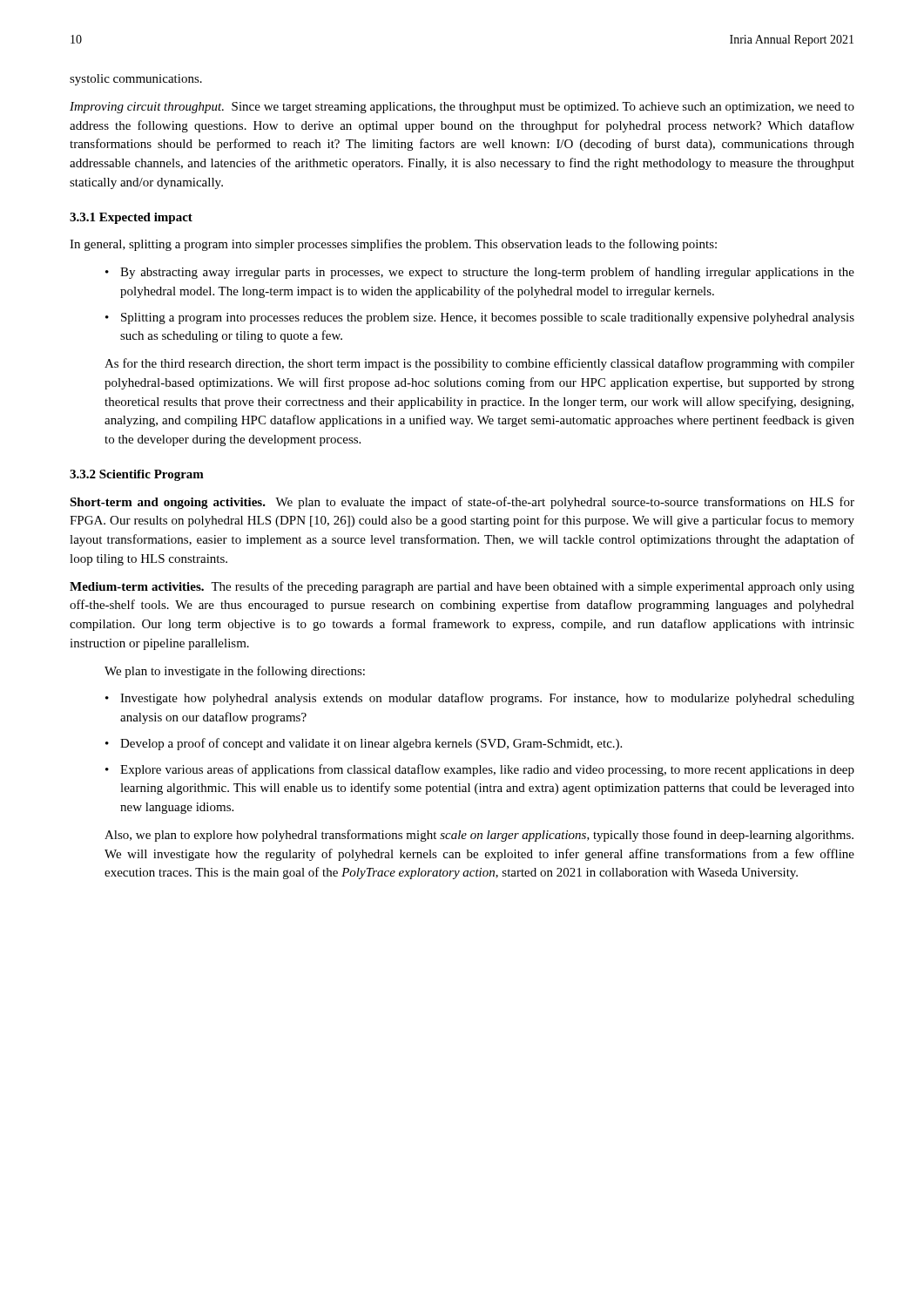The height and width of the screenshot is (1307, 924).
Task: Where is the passage that starts "As for the"?
Action: (x=479, y=402)
